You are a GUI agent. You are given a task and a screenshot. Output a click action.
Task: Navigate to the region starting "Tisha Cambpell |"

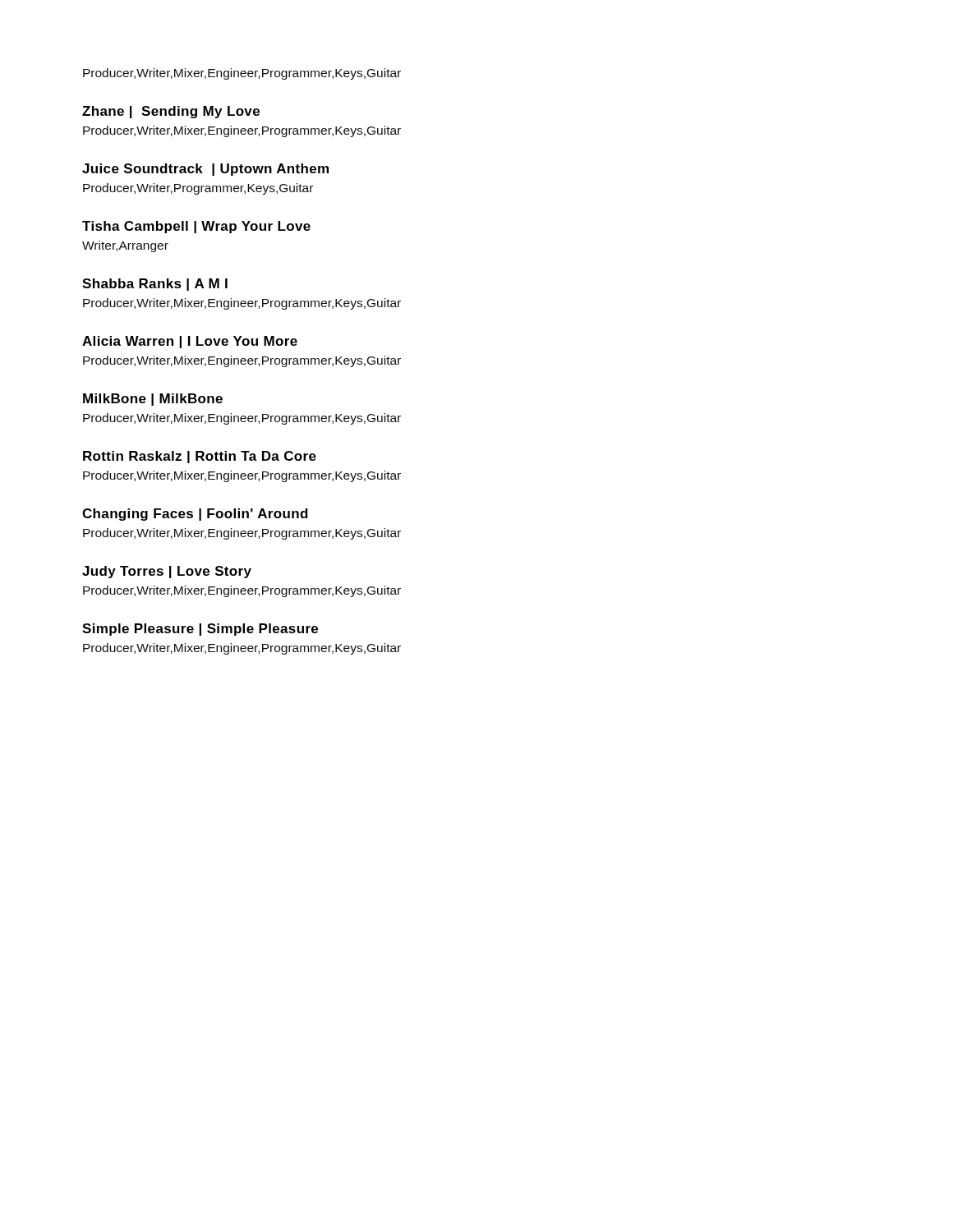(x=196, y=227)
